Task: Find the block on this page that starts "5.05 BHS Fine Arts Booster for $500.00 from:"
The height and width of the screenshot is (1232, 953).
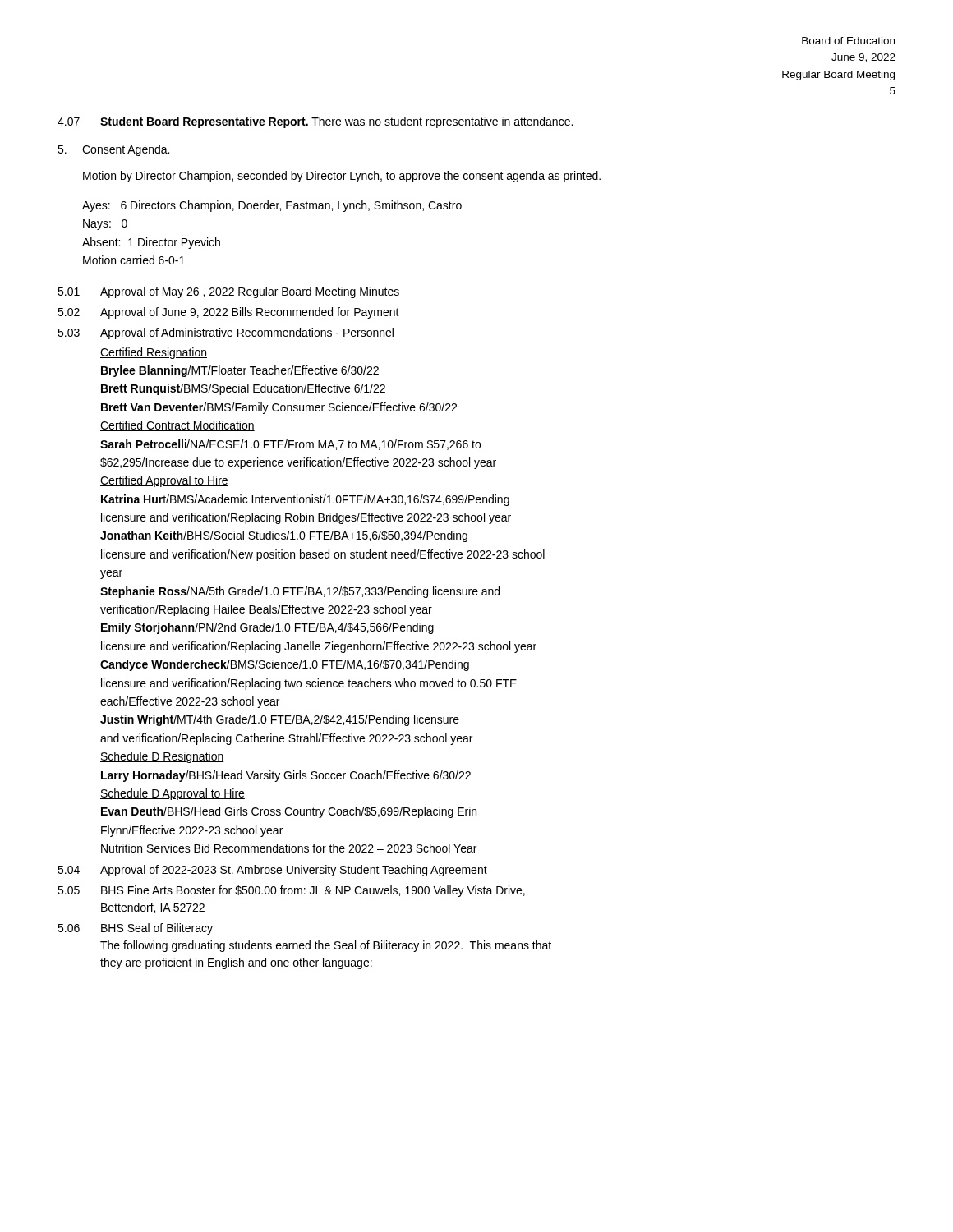Action: pos(476,899)
